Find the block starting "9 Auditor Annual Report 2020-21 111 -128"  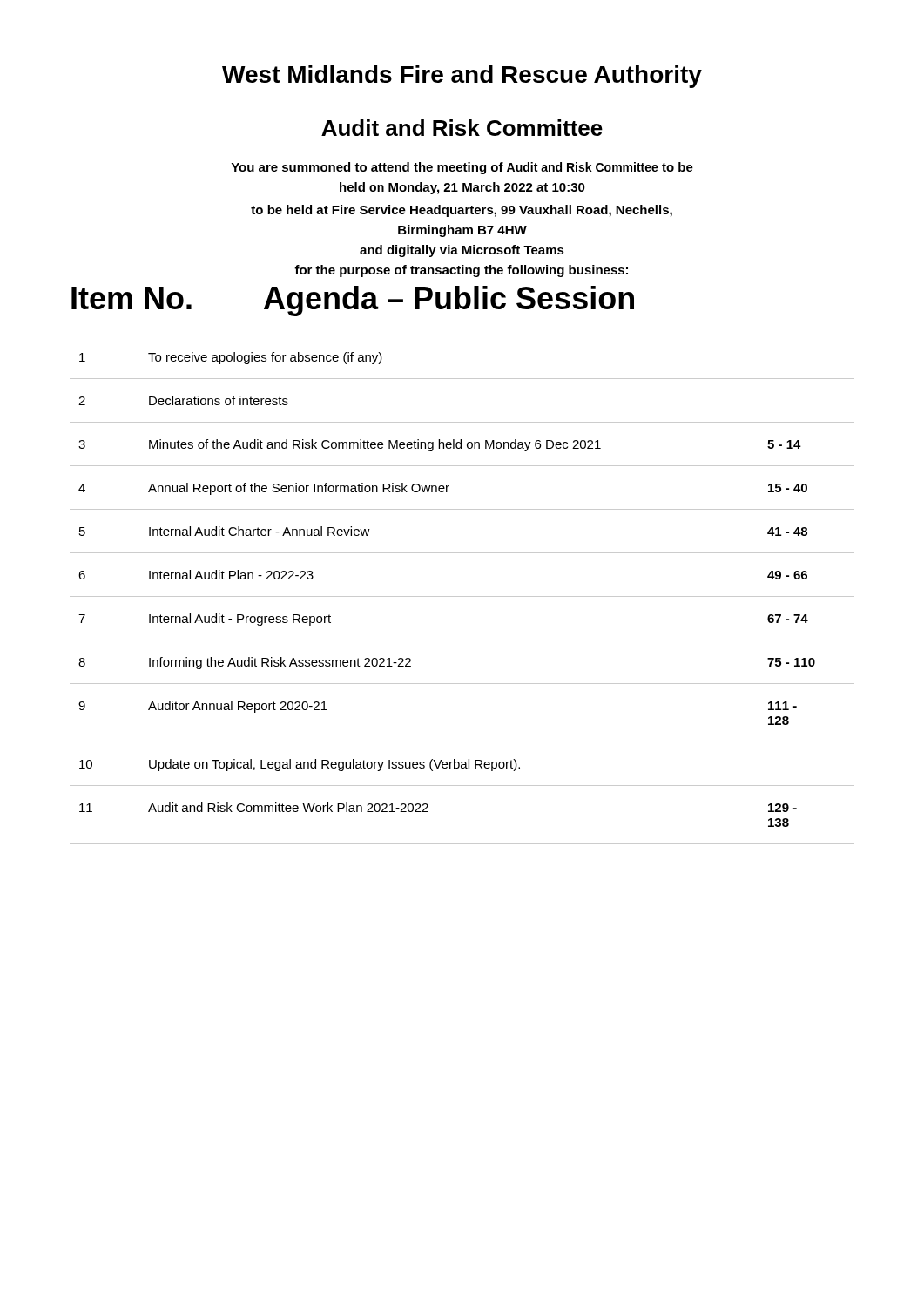click(81, 706)
